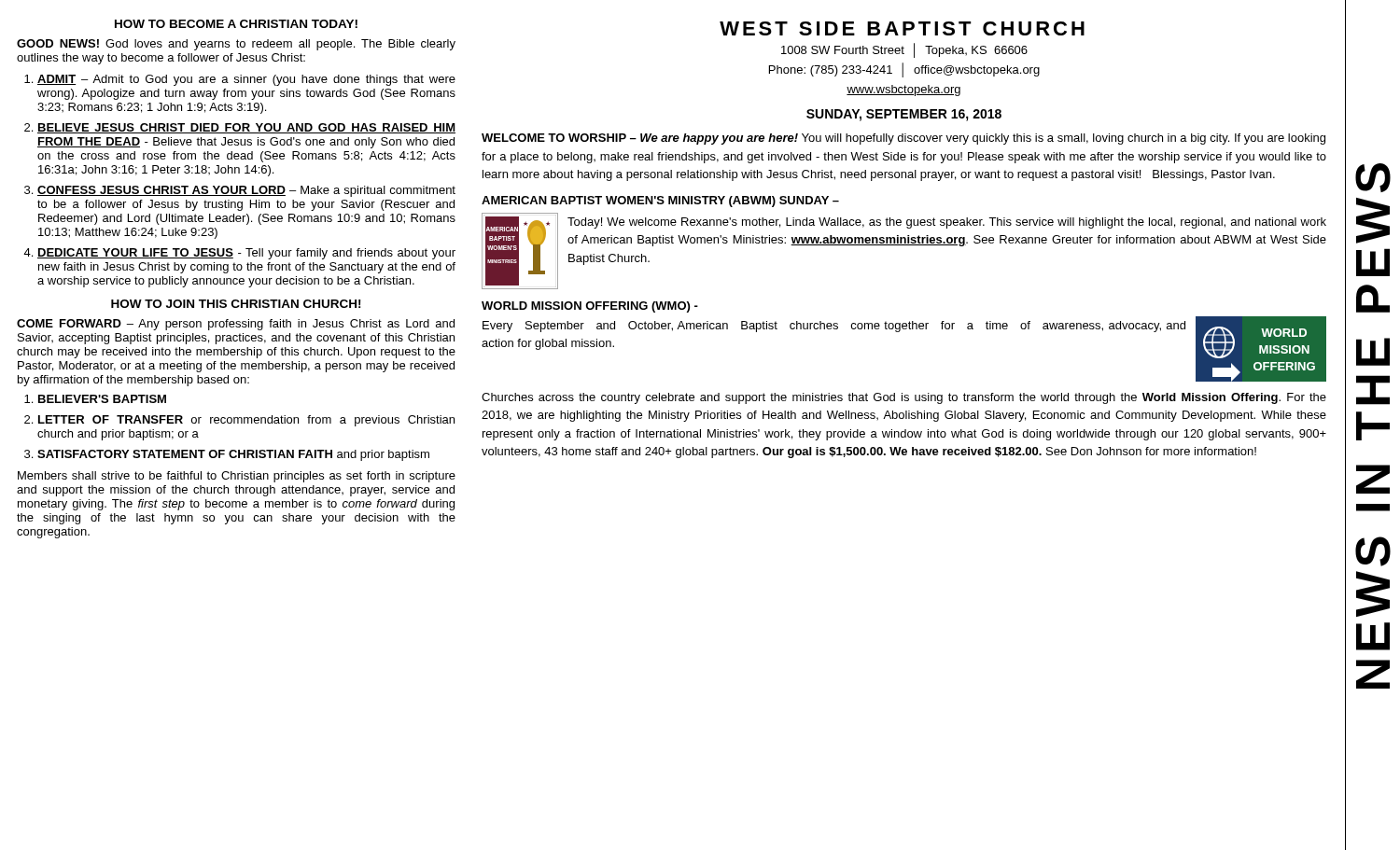
Task: Select the text block starting "GOOD NEWS! God loves and yearns to redeem"
Action: click(x=236, y=50)
